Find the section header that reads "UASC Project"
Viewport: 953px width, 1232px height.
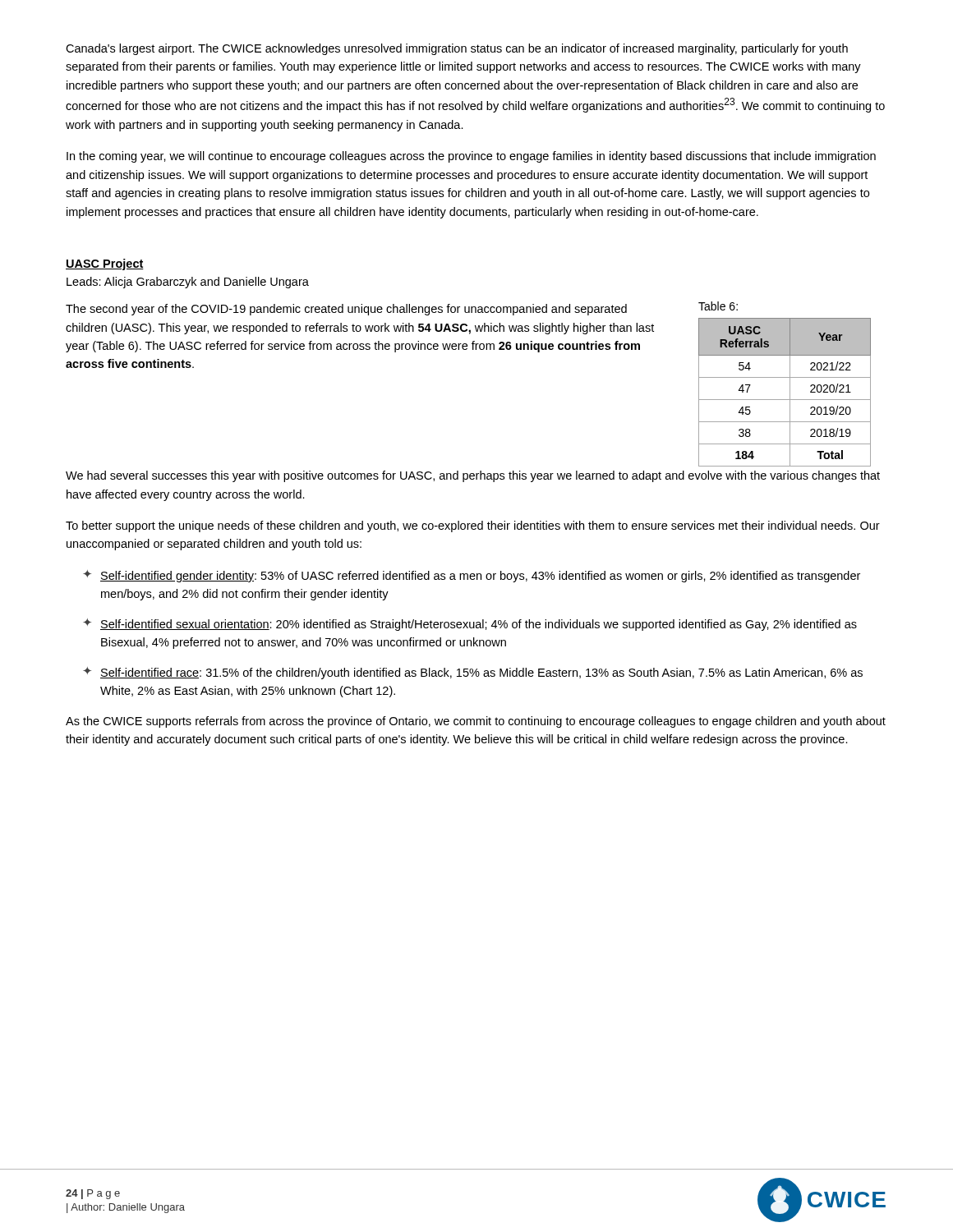pos(104,264)
